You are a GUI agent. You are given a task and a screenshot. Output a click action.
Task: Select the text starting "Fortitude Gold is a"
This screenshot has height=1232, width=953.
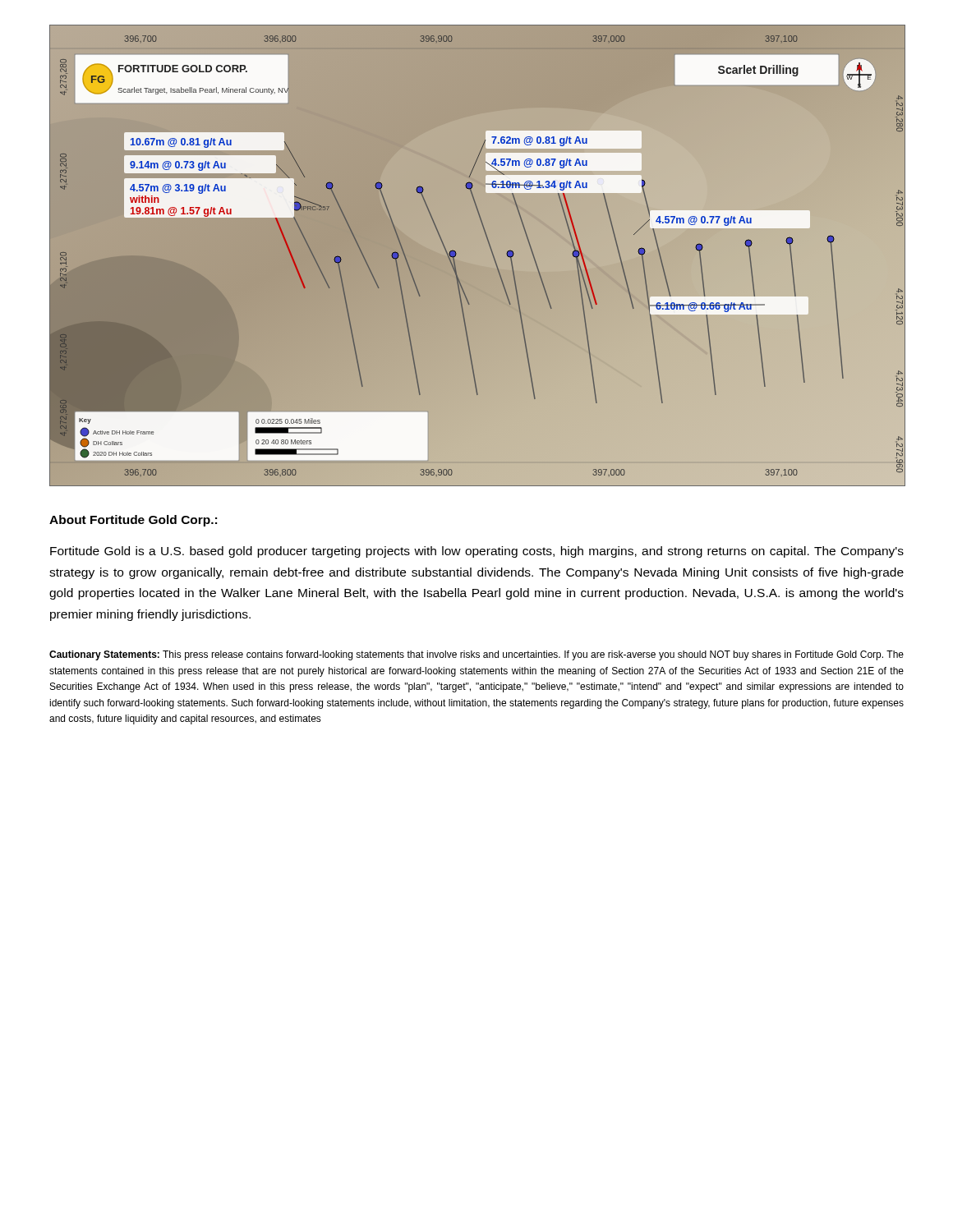[476, 582]
